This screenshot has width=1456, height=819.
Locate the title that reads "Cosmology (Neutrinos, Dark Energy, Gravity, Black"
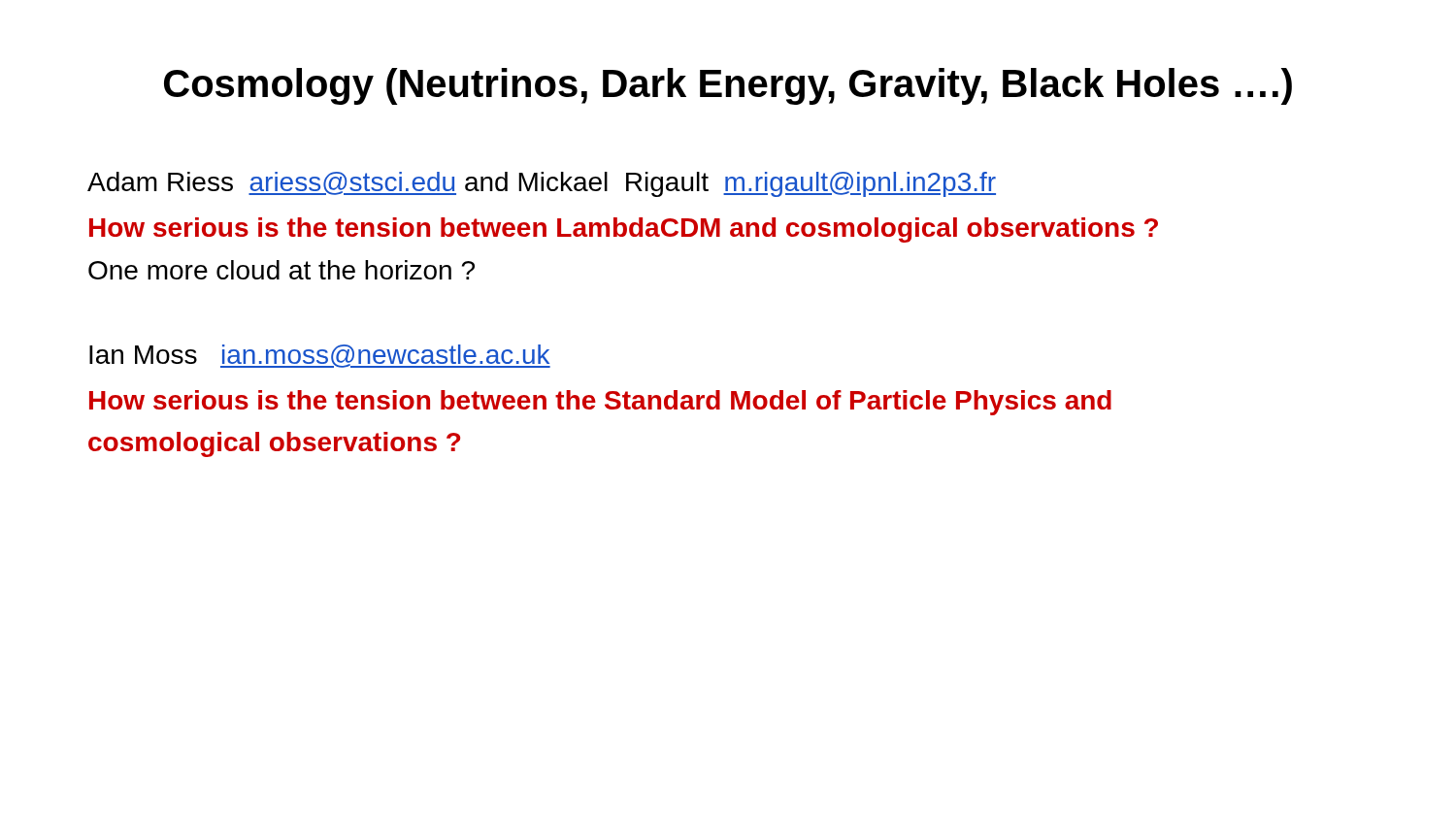(728, 83)
